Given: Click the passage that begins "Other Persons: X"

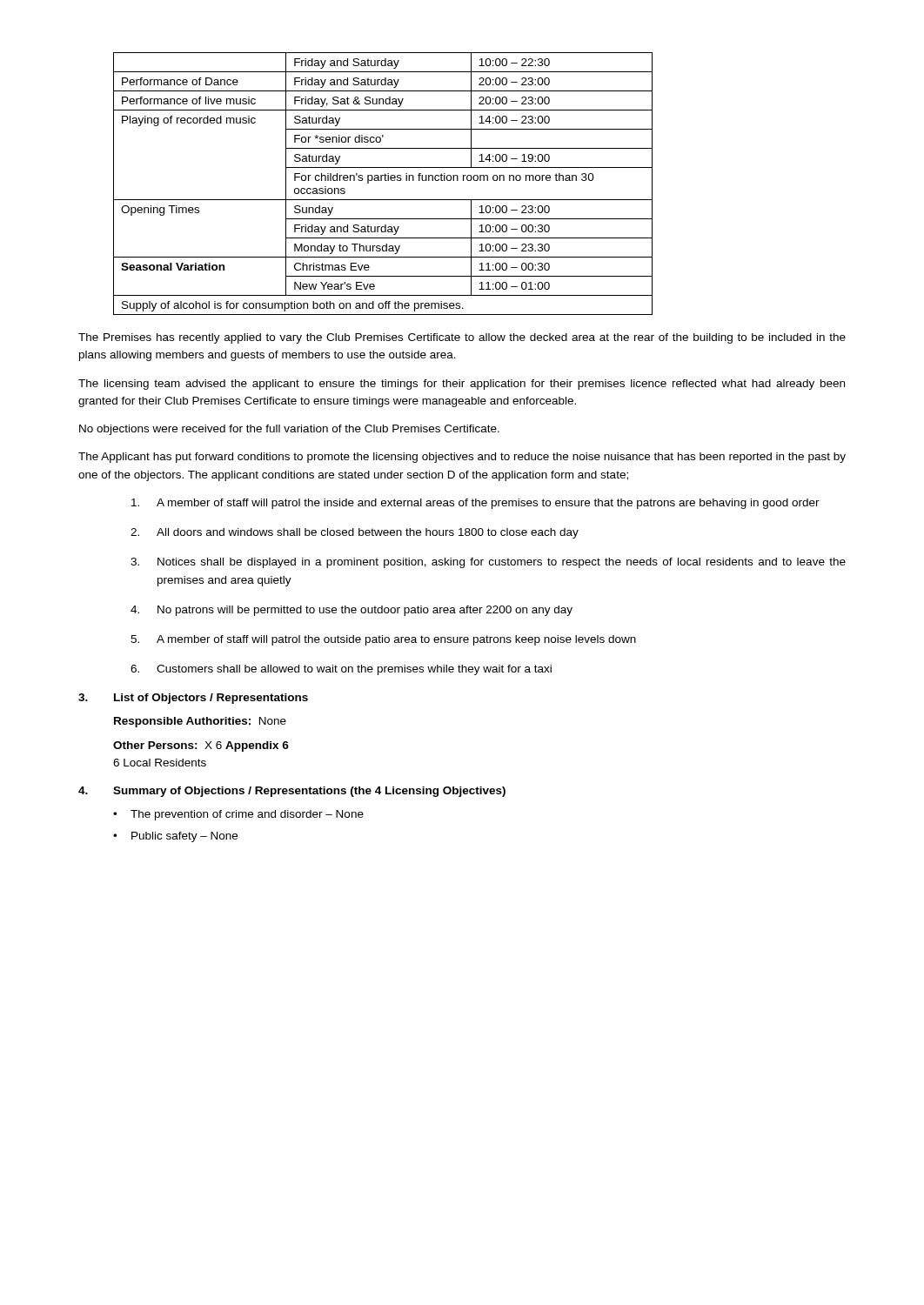Looking at the screenshot, I should point(201,754).
